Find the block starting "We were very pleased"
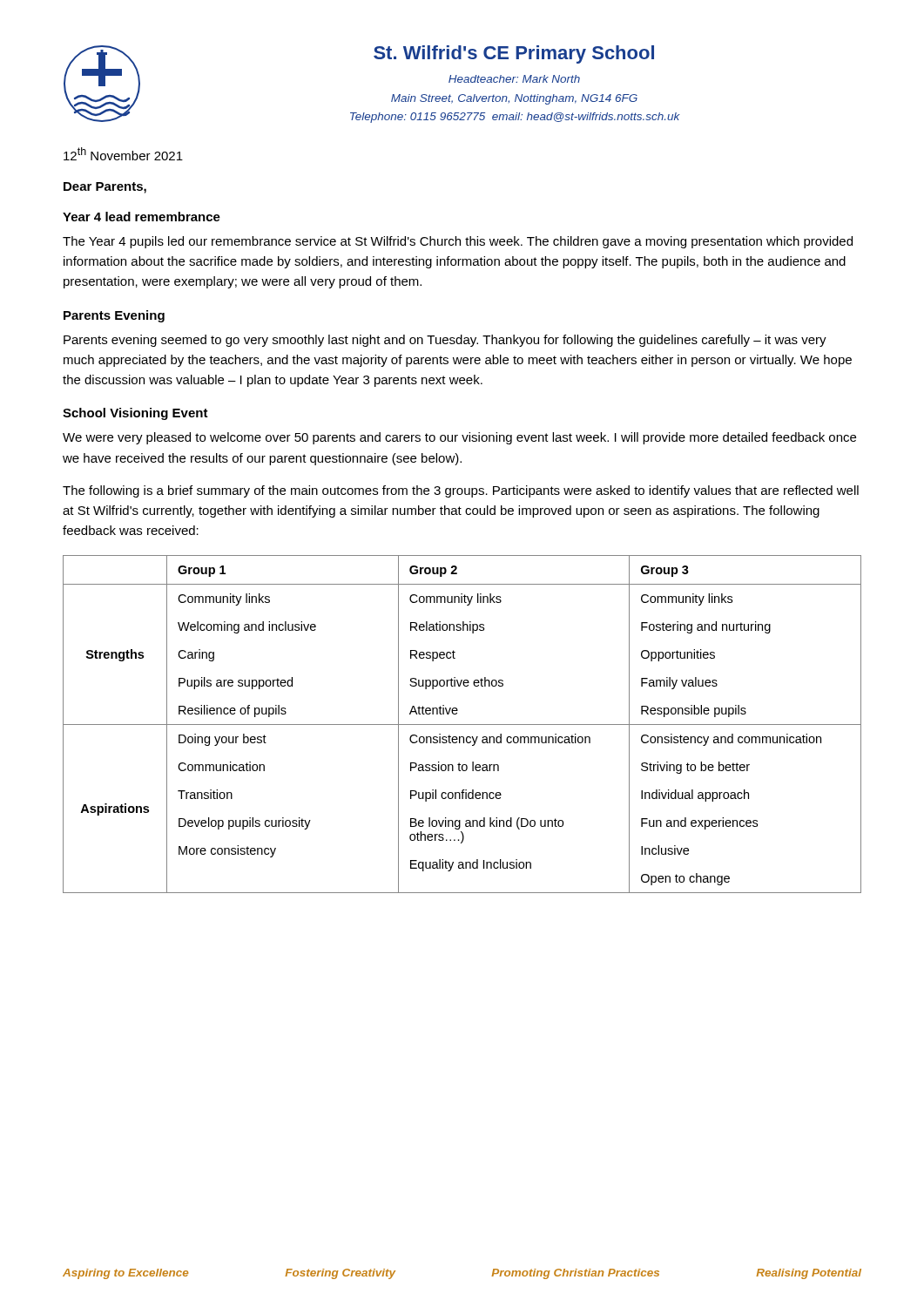Image resolution: width=924 pixels, height=1307 pixels. click(460, 447)
